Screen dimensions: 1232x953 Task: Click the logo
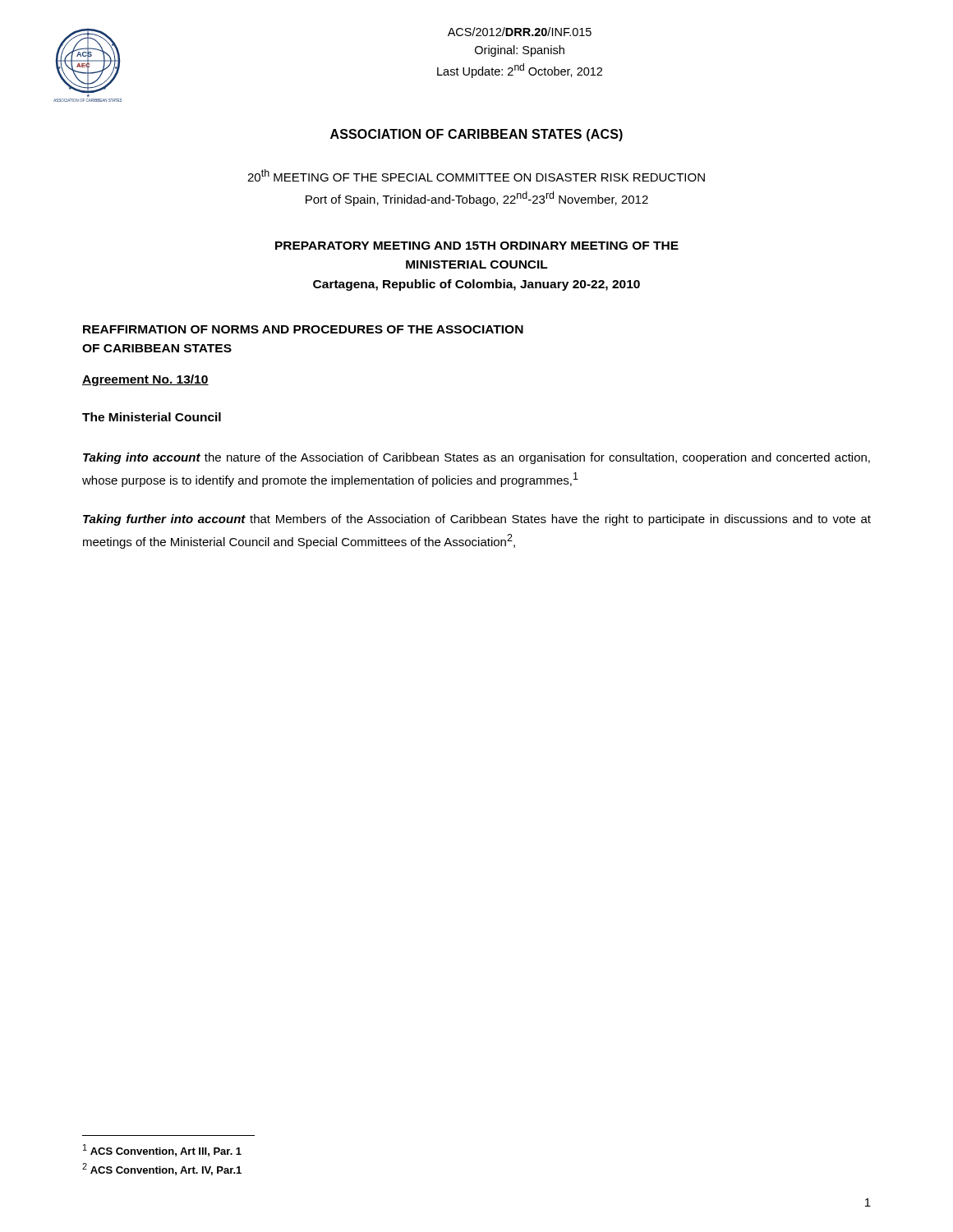coord(88,65)
